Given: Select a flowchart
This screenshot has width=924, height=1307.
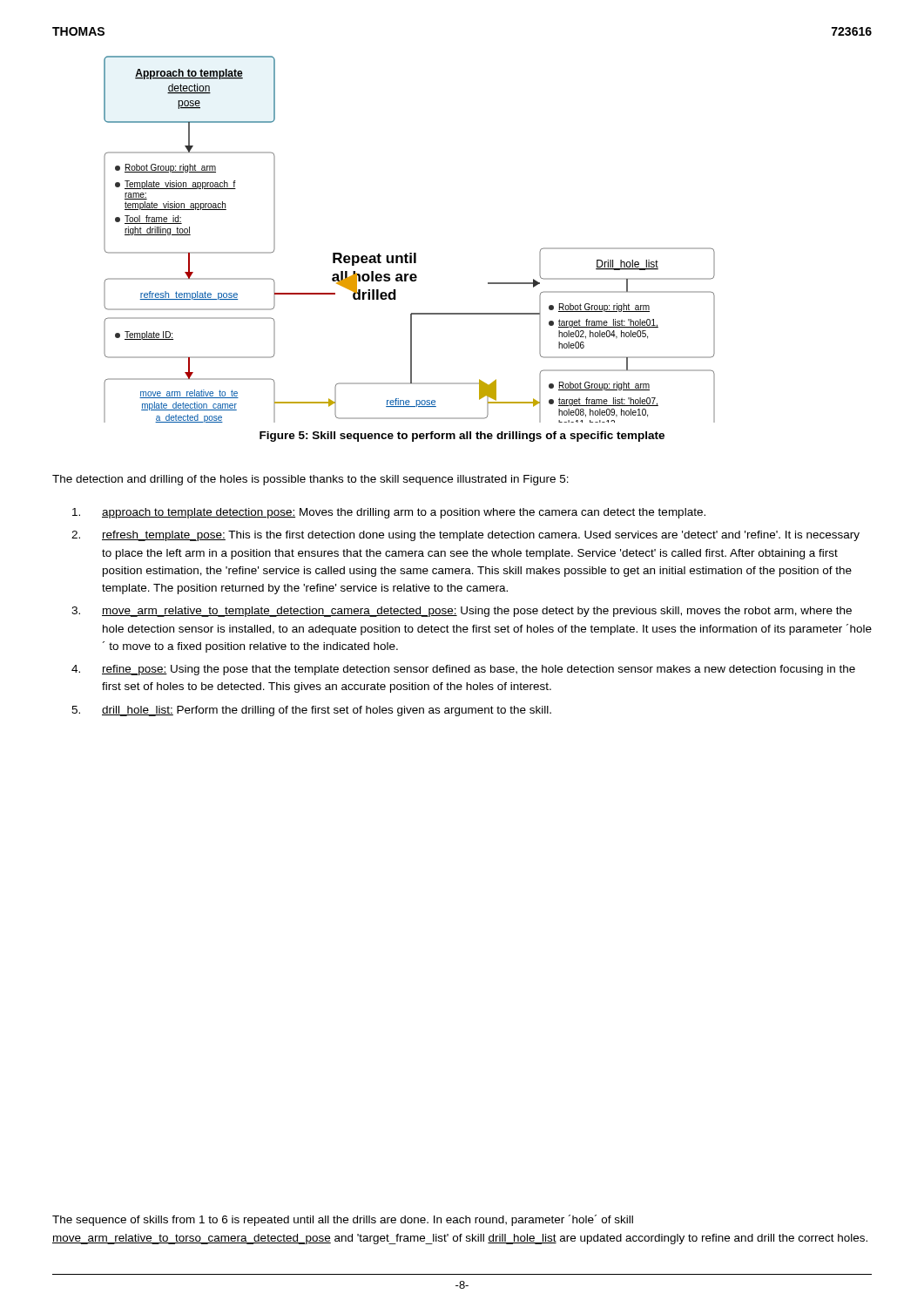Looking at the screenshot, I should tap(462, 235).
